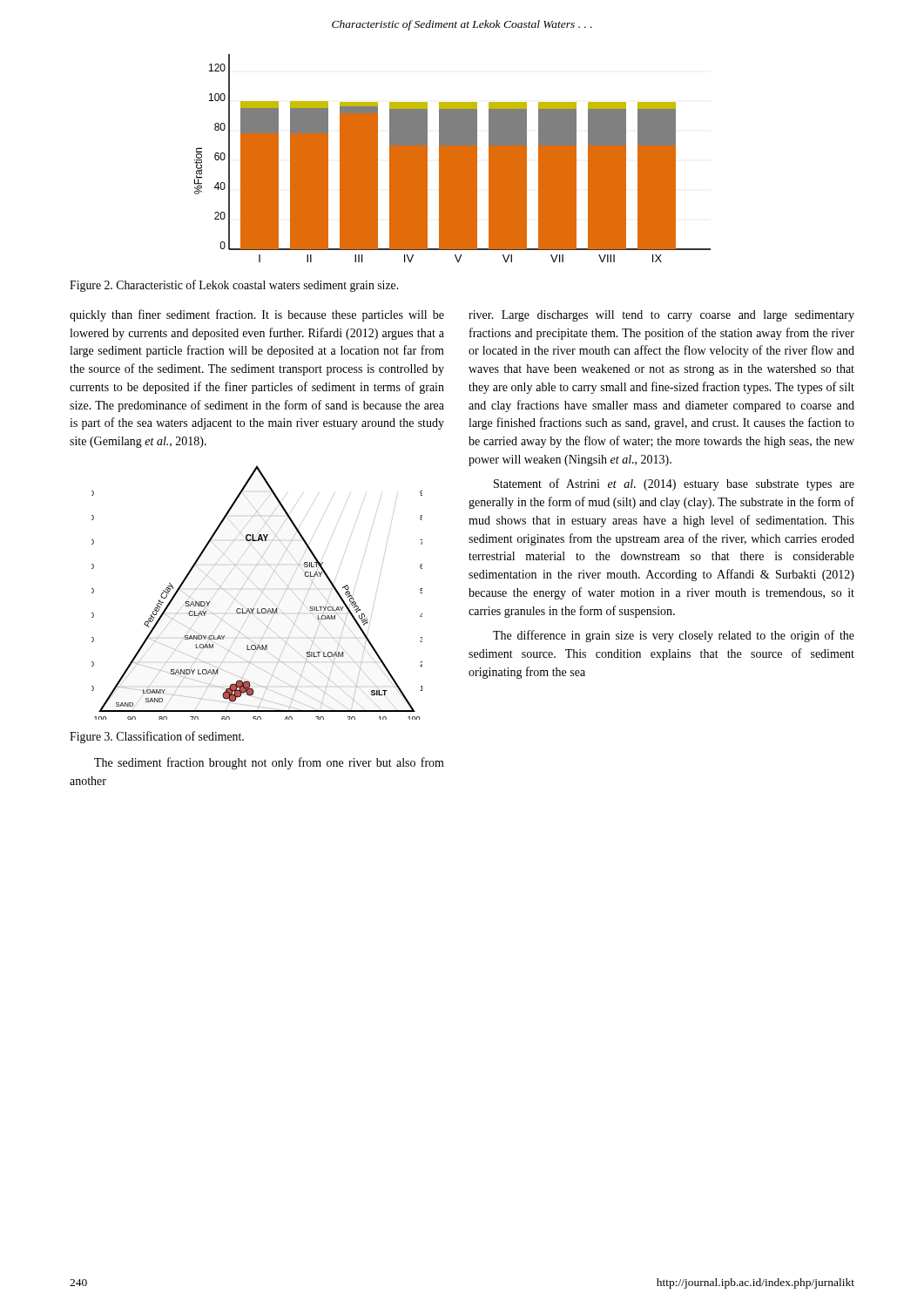The image size is (924, 1307).
Task: Point to the block starting "river. Large discharges will tend to carry coarse"
Action: click(x=661, y=387)
